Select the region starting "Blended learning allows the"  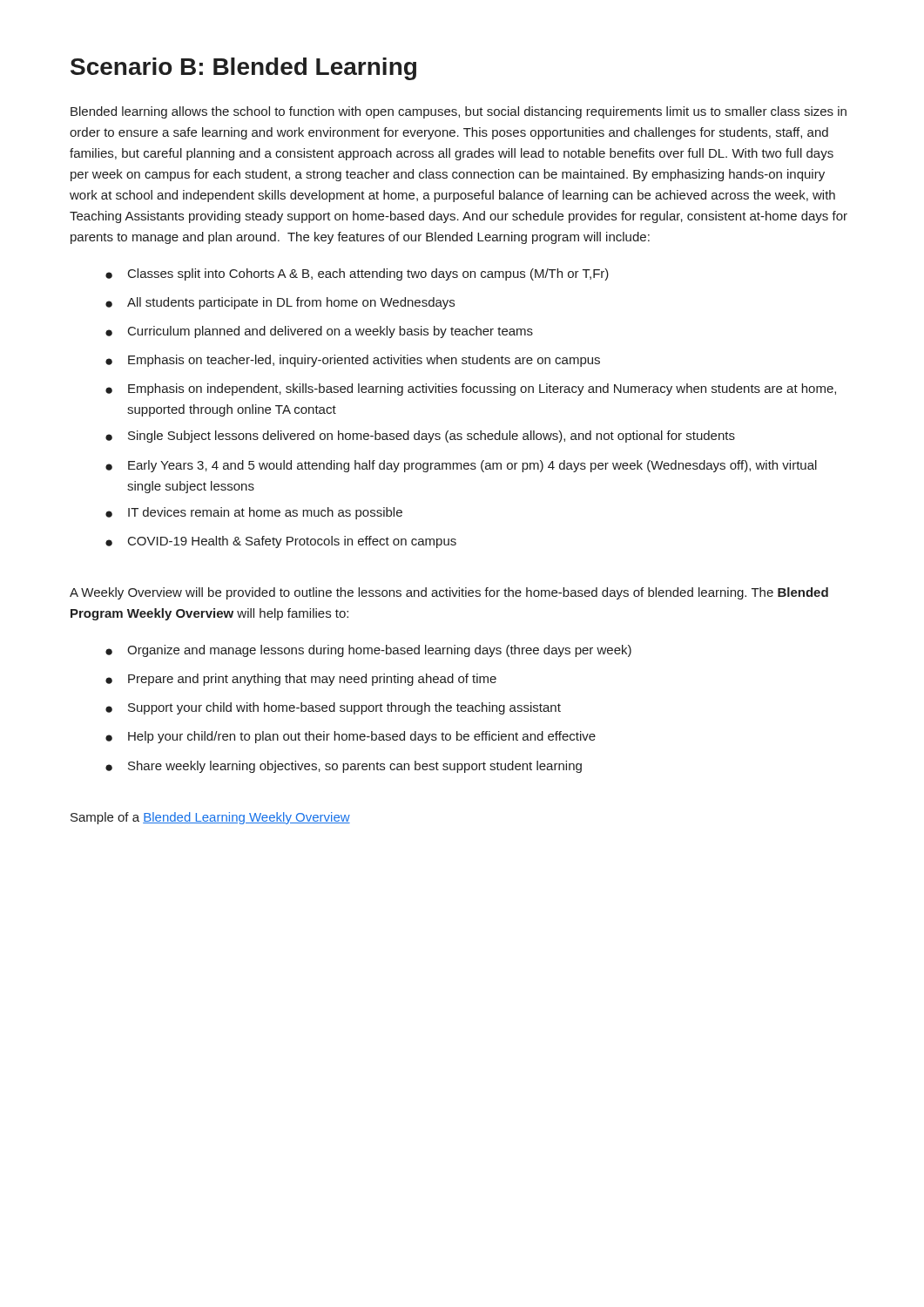tap(459, 174)
